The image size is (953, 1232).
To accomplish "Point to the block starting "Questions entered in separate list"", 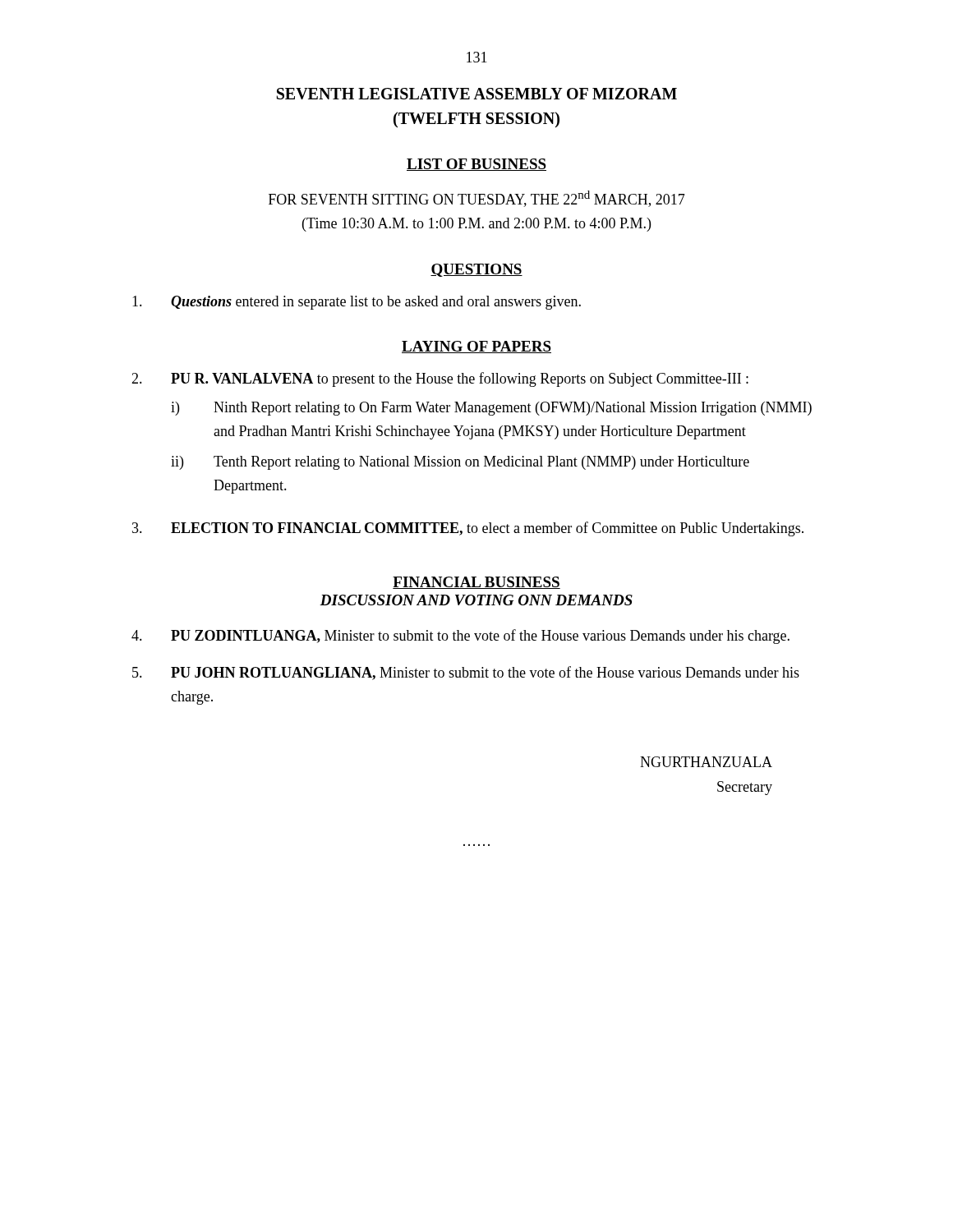I will (476, 301).
